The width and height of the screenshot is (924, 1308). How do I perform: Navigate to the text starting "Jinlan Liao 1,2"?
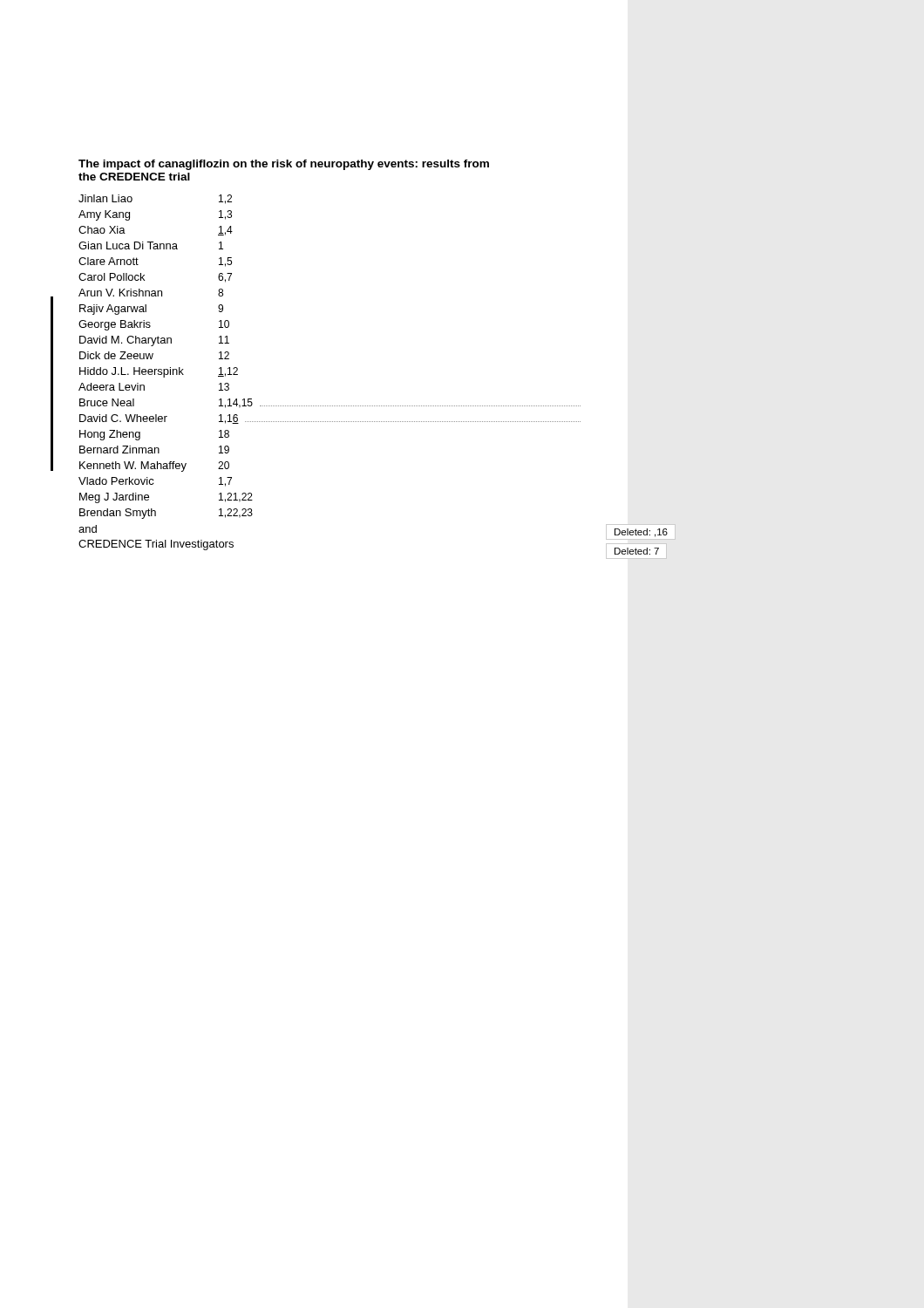[x=101, y=199]
